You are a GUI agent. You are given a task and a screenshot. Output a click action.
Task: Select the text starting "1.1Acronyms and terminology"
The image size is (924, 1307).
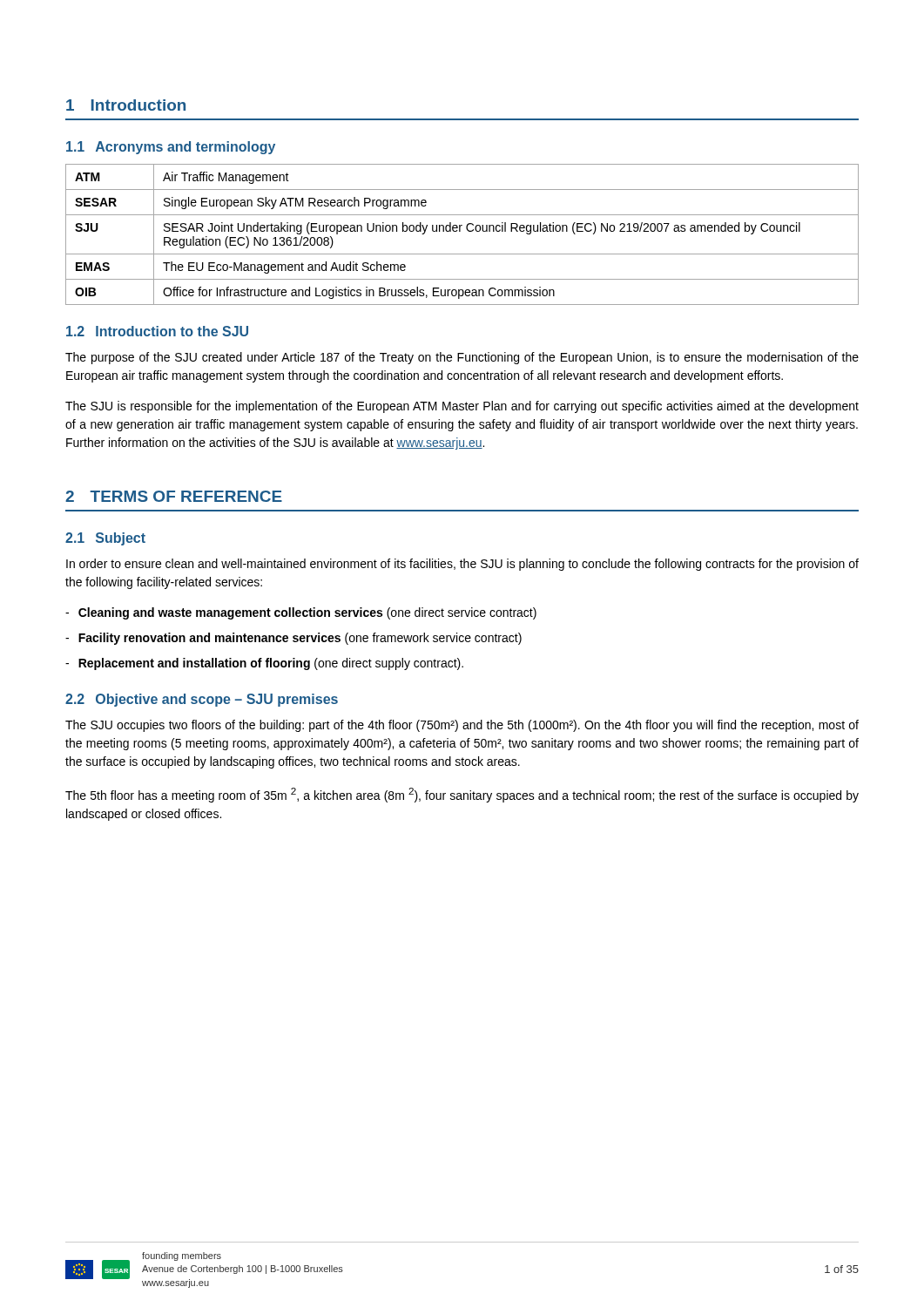(x=171, y=148)
